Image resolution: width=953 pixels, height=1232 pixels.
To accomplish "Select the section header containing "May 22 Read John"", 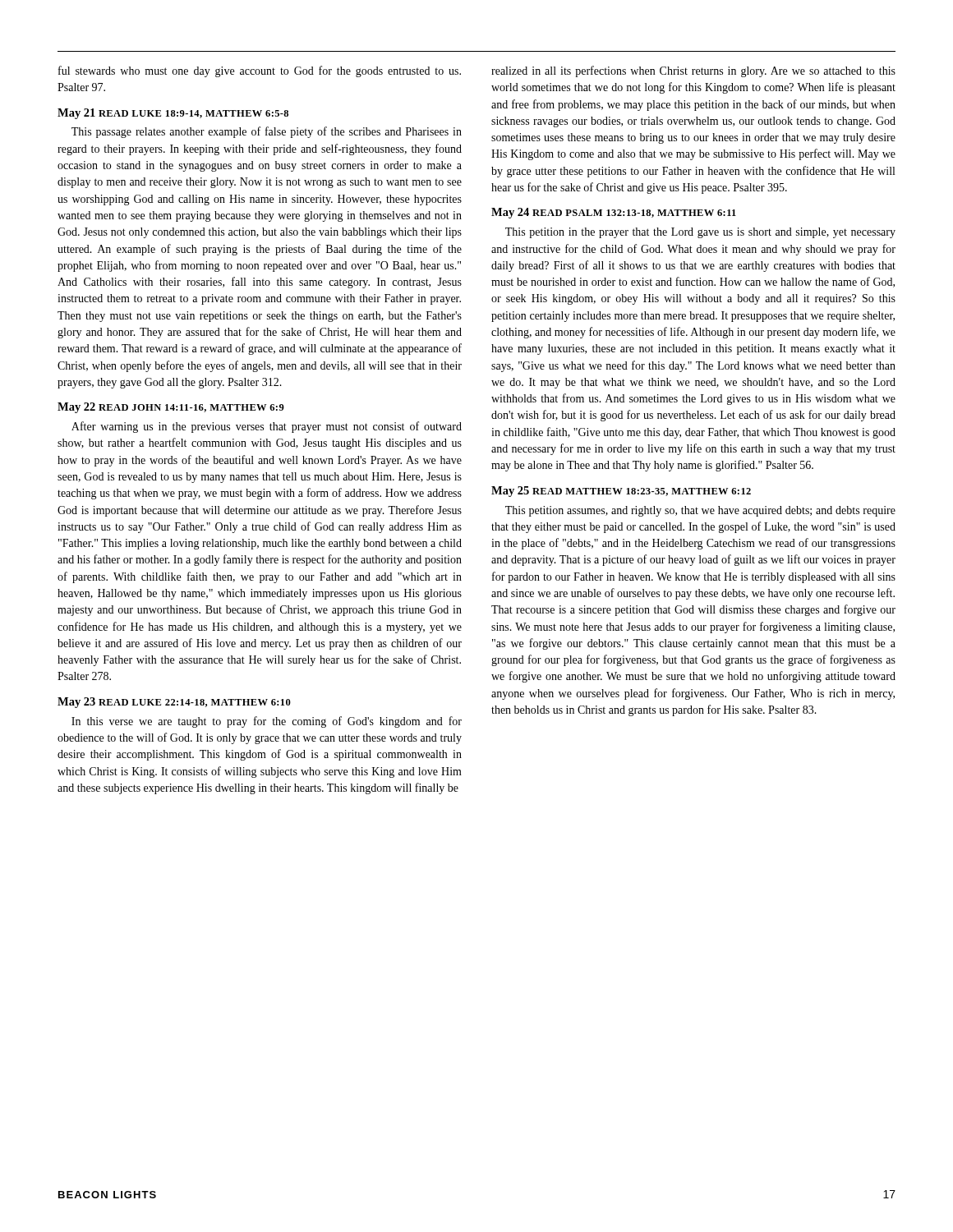I will point(171,407).
